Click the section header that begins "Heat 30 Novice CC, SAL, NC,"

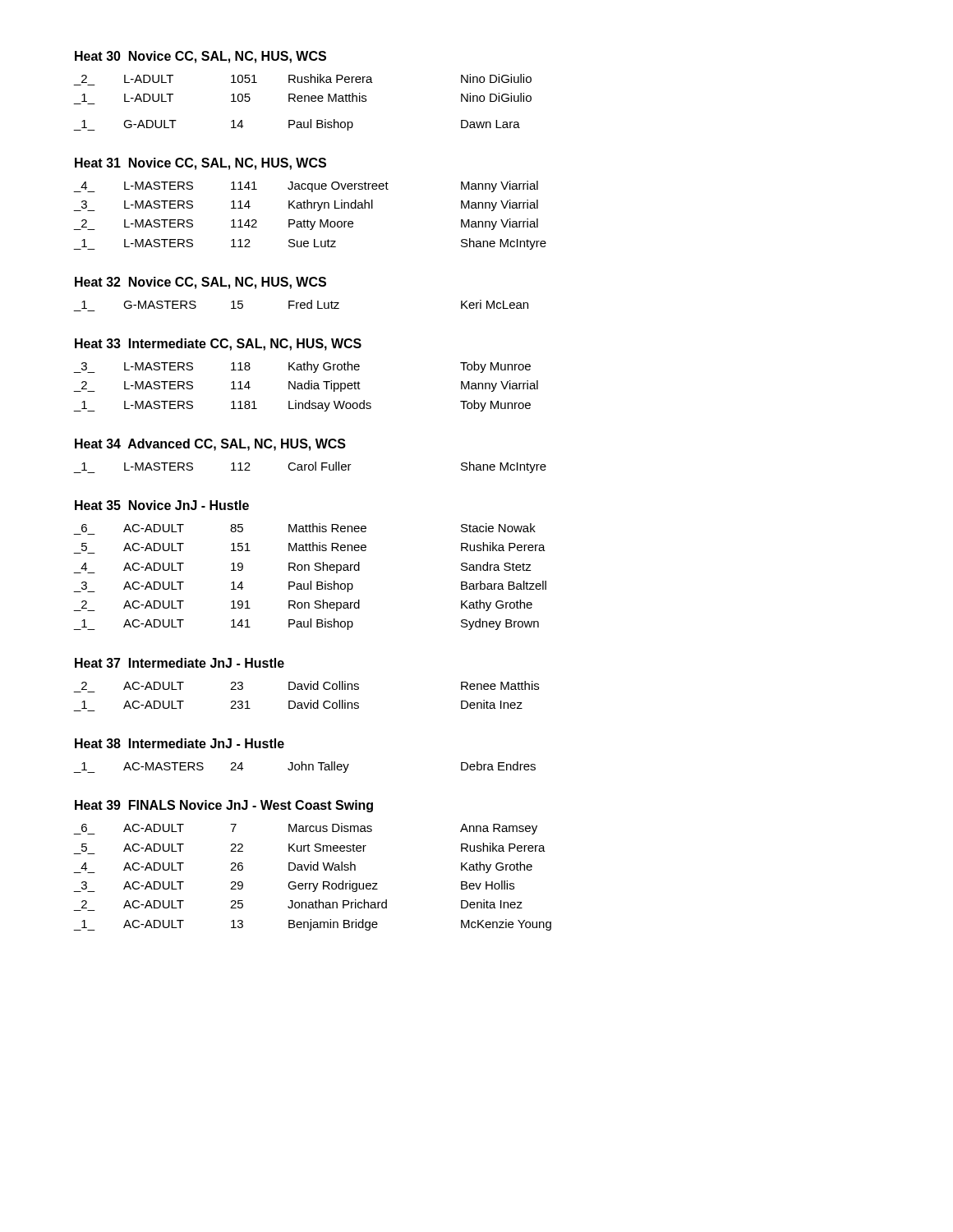(x=200, y=56)
